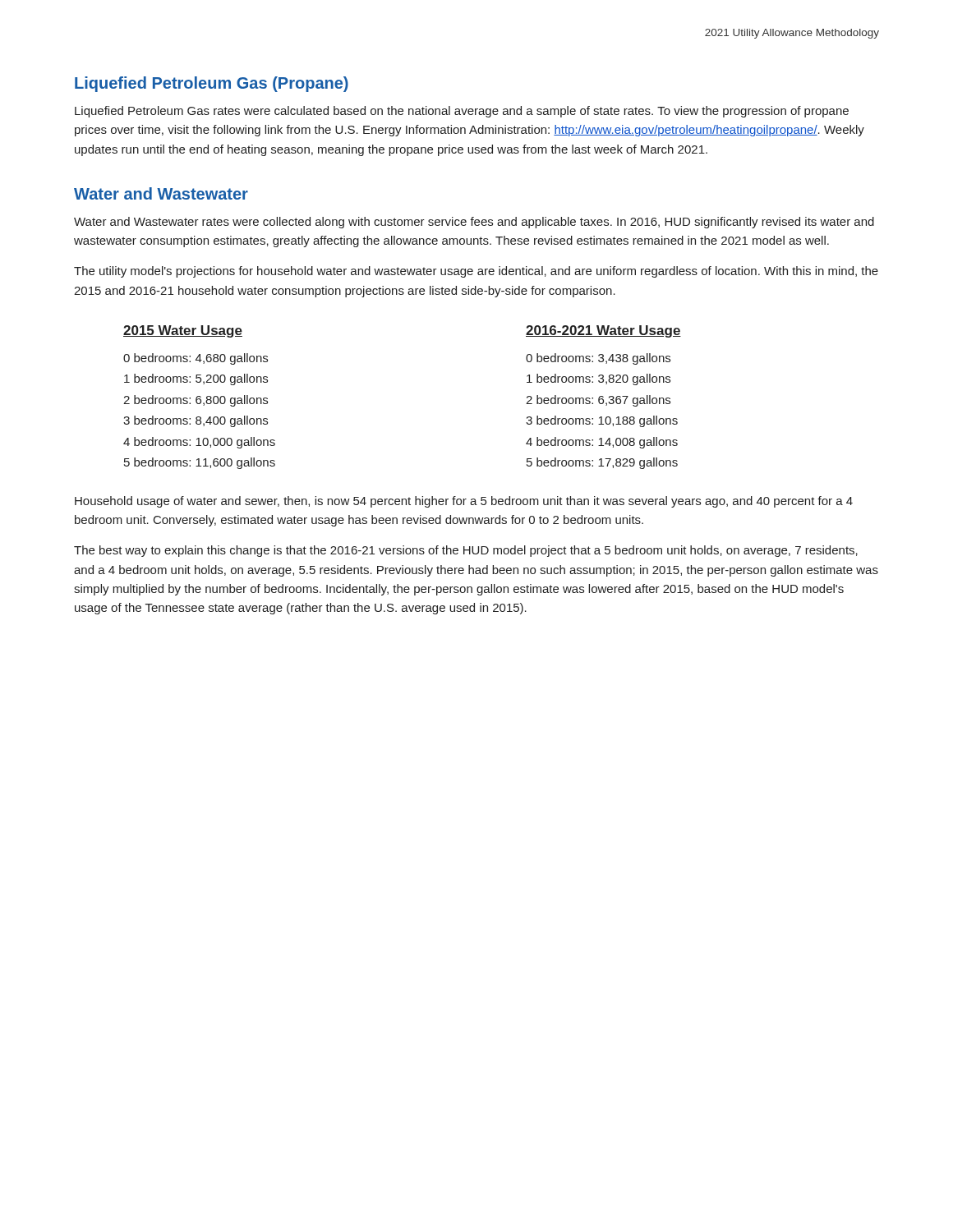Find the block on this page that starts "The utility model's projections"
Screen dimensions: 1232x953
pos(476,280)
